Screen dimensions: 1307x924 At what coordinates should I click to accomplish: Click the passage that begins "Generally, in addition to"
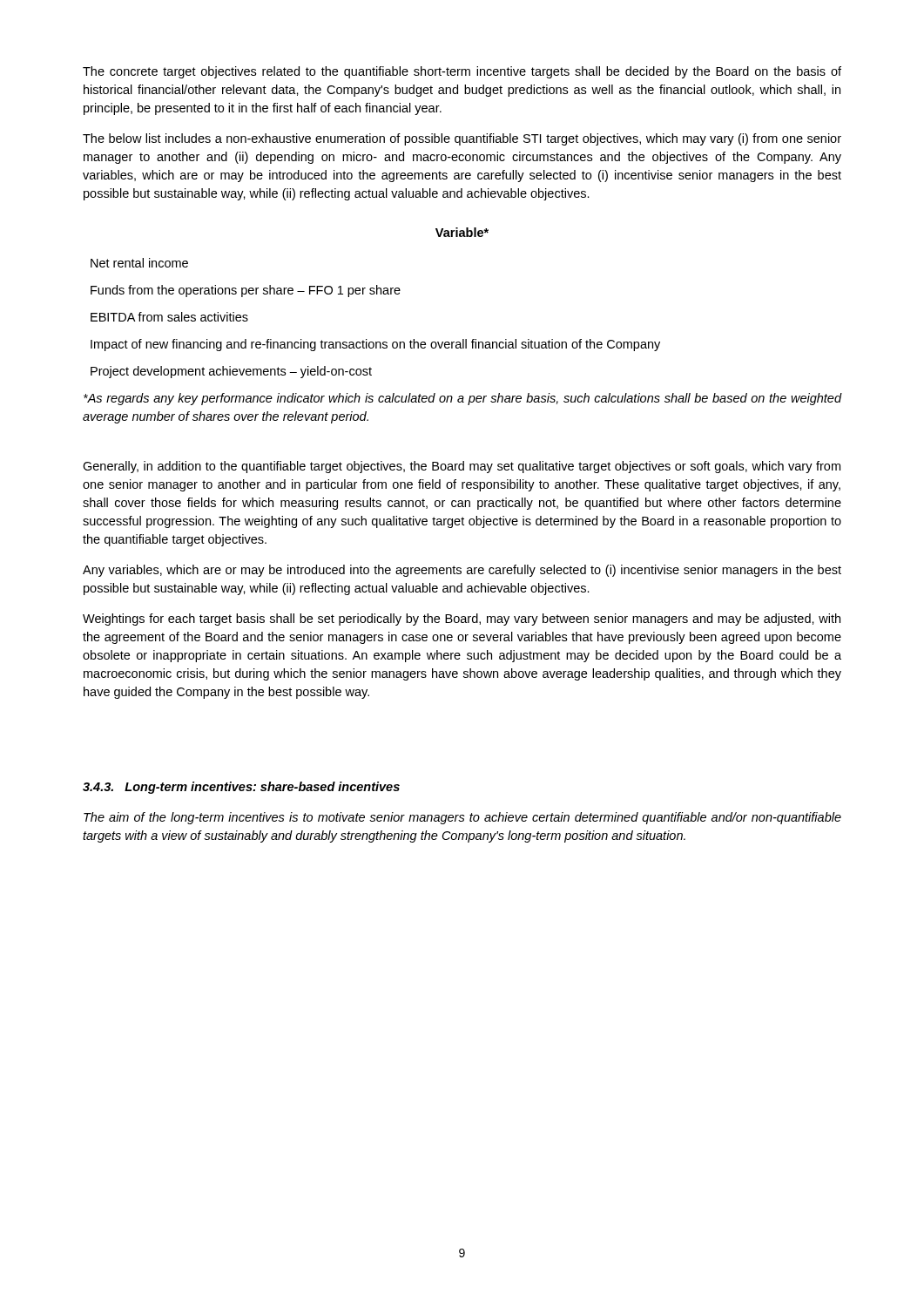coord(462,503)
